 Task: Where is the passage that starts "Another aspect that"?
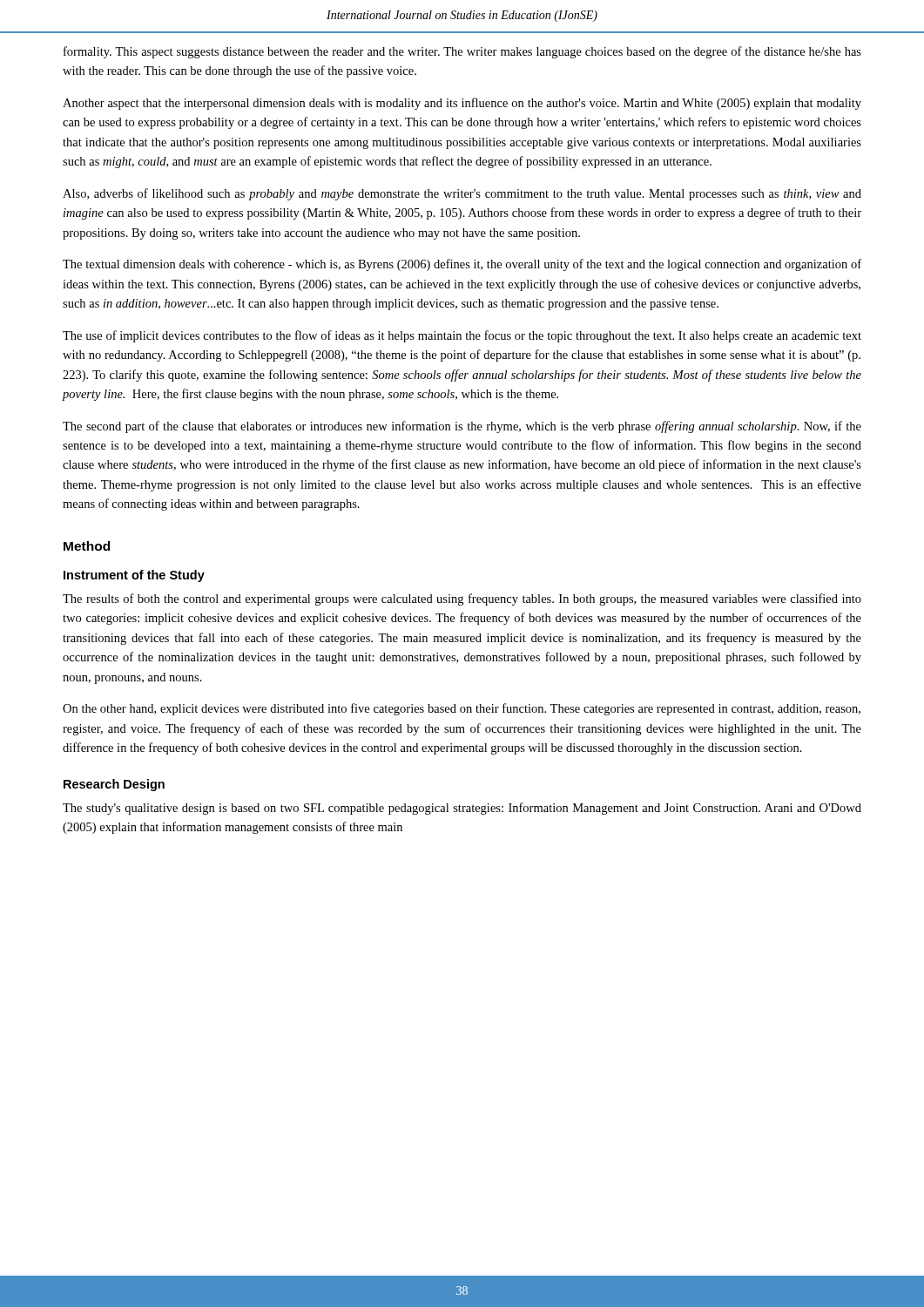462,132
